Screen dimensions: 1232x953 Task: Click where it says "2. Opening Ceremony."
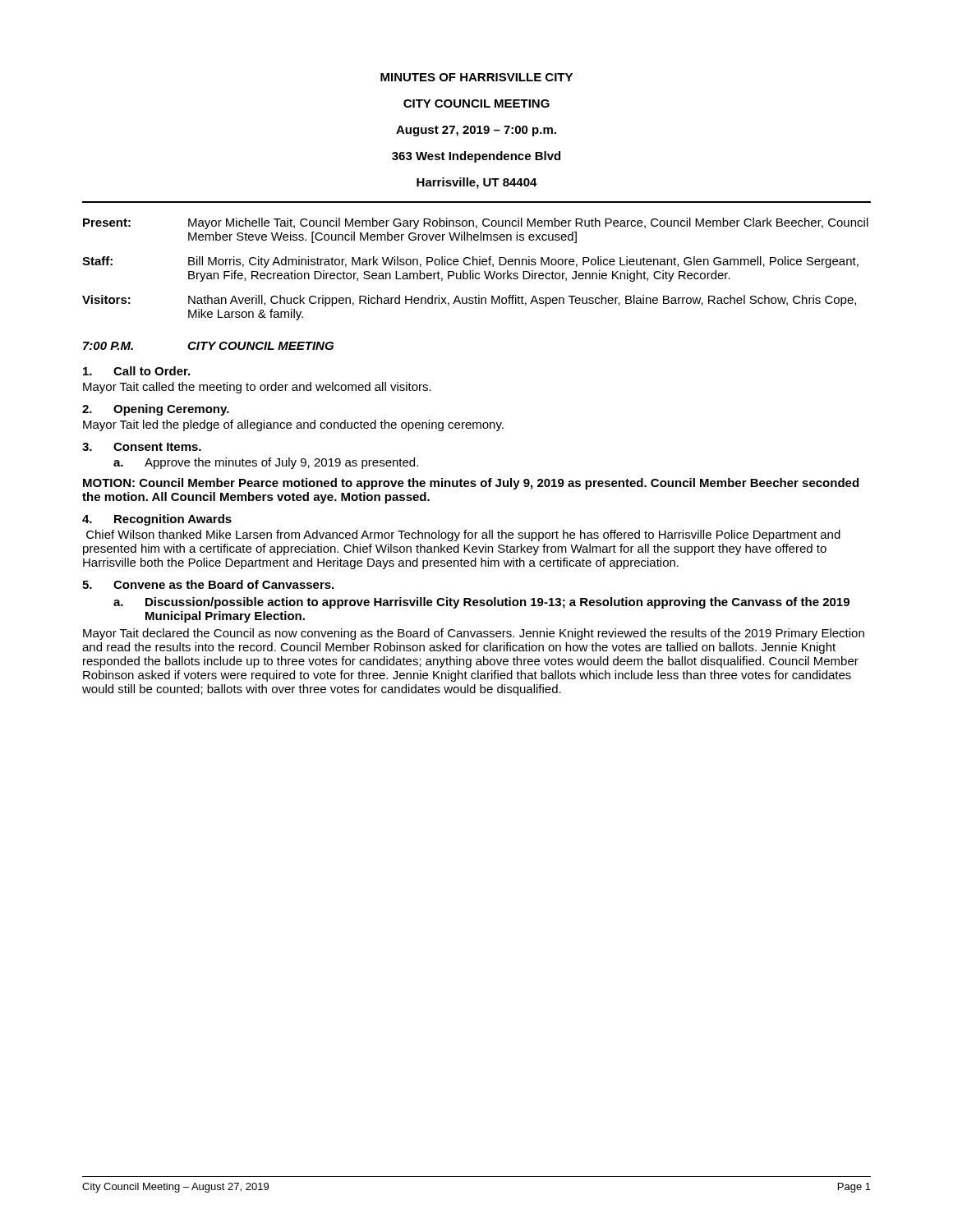tap(156, 409)
